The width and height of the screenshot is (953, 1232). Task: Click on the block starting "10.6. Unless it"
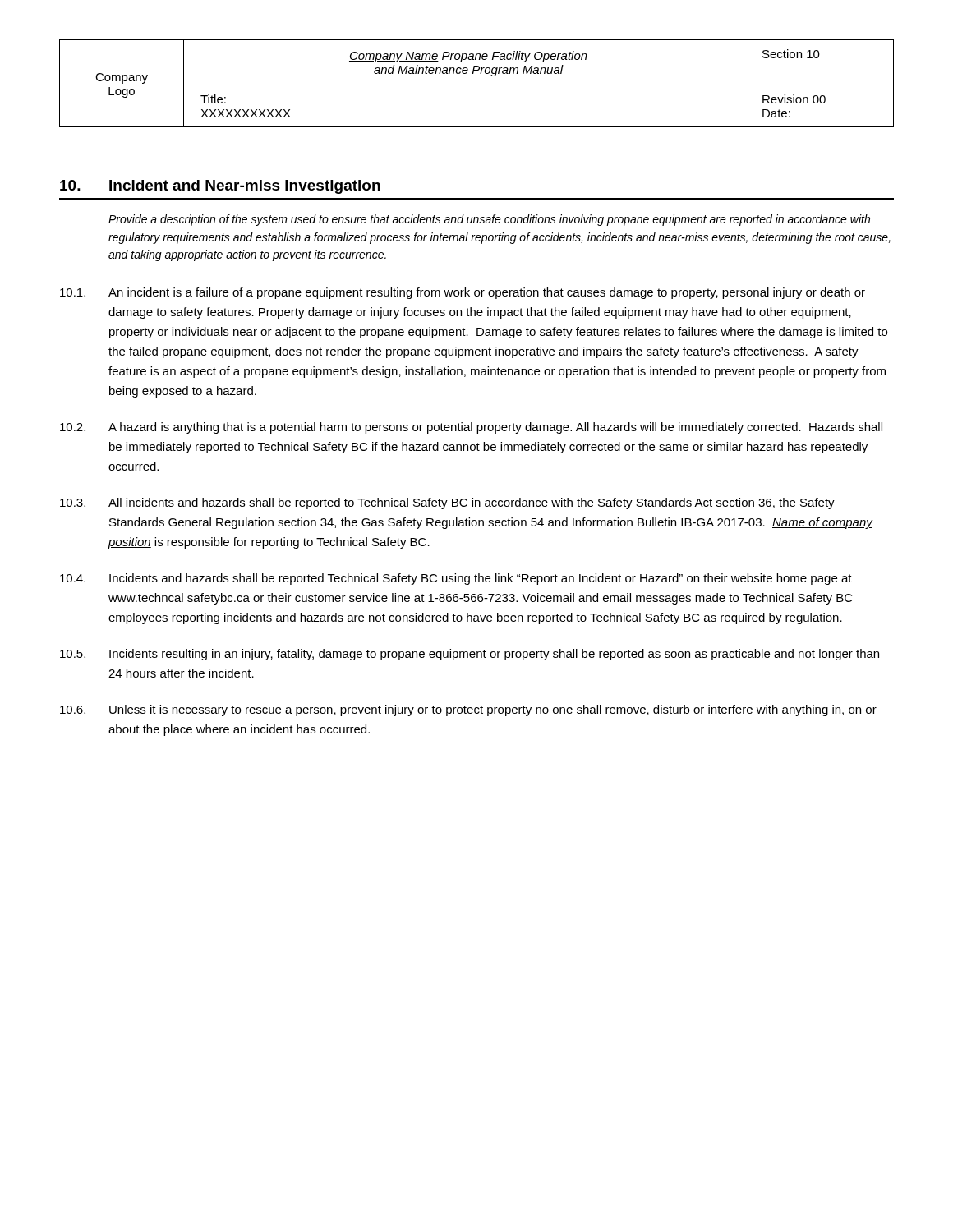pos(476,719)
